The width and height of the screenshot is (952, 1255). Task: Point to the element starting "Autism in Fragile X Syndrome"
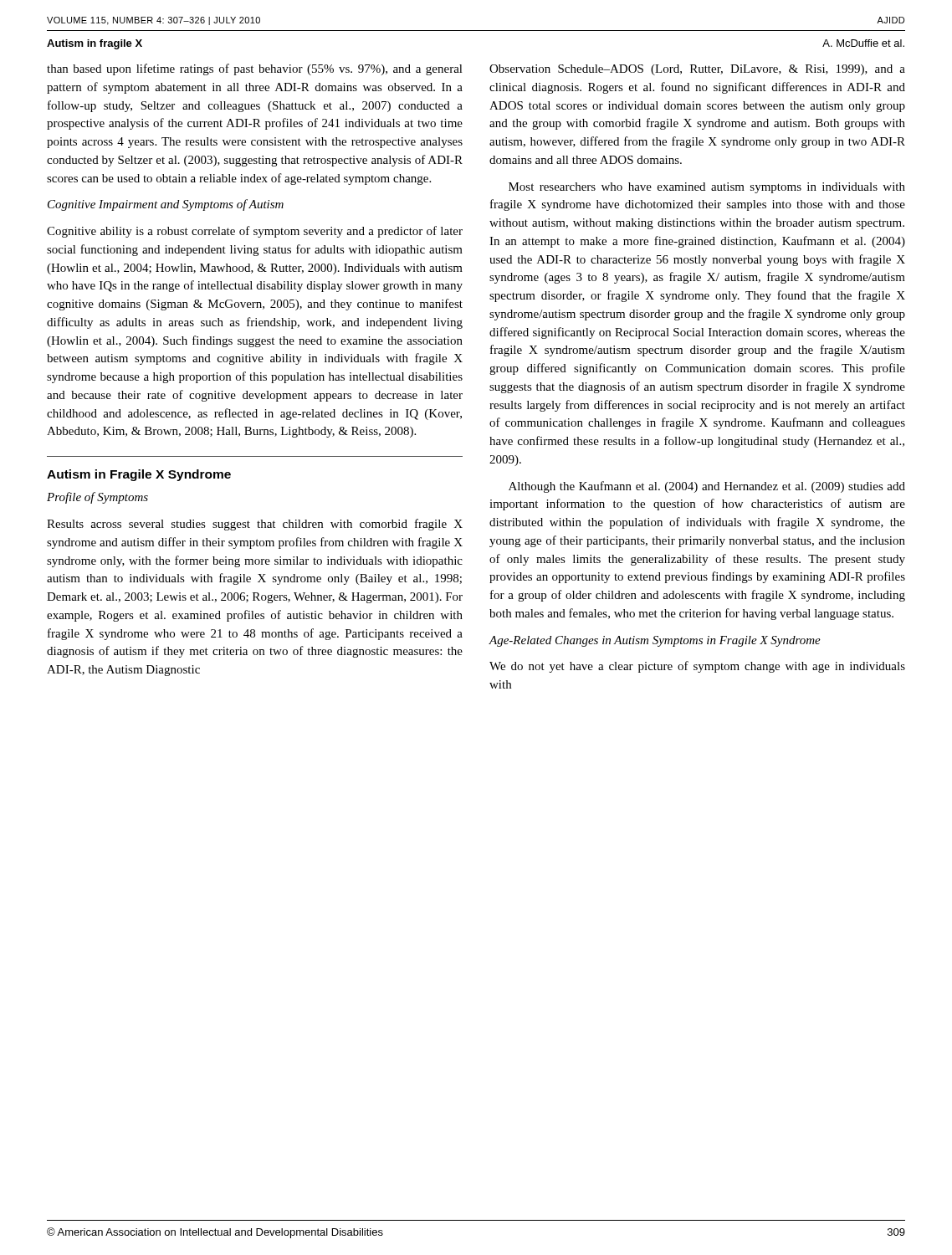tap(139, 474)
